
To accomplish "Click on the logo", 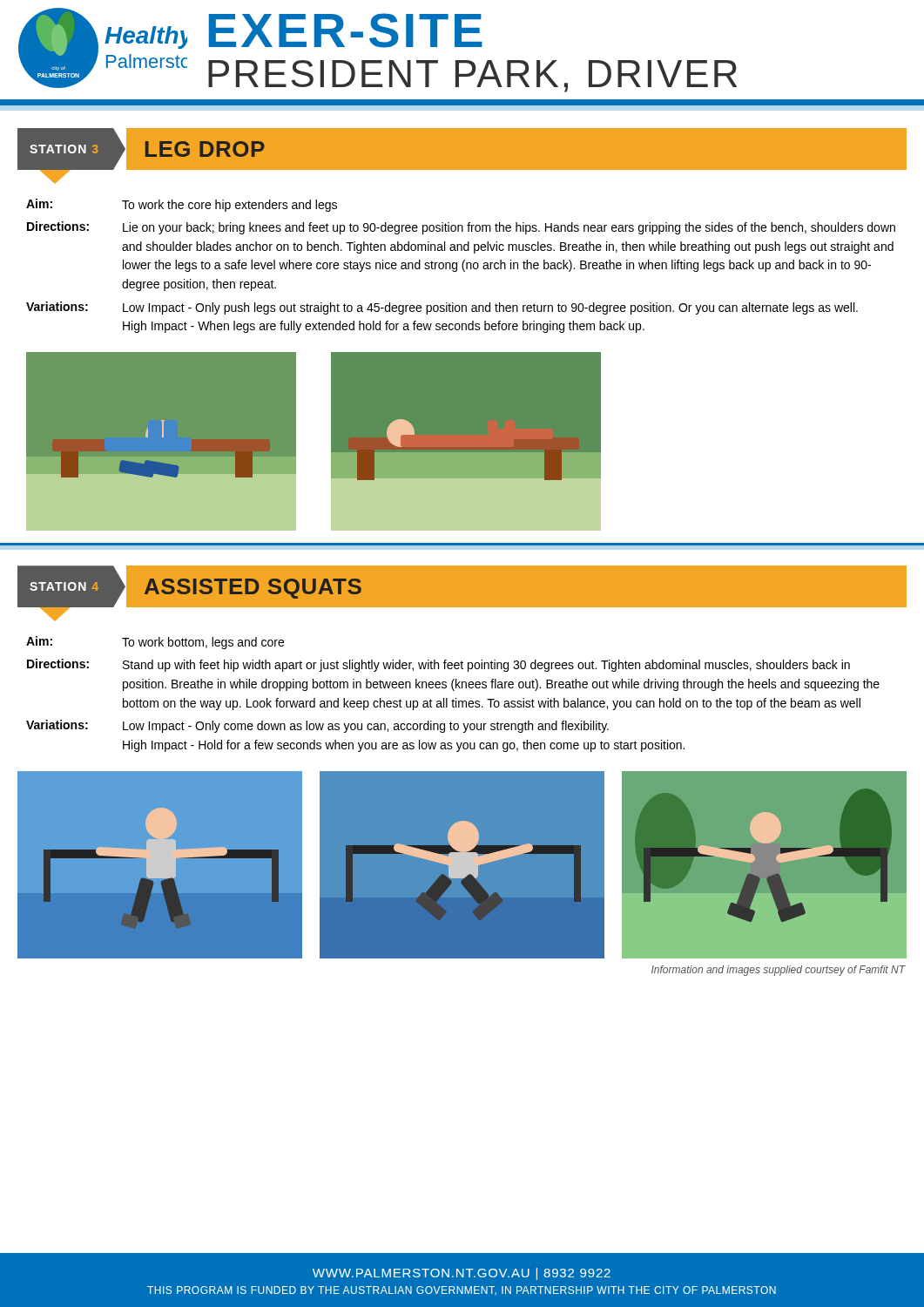I will 105,50.
